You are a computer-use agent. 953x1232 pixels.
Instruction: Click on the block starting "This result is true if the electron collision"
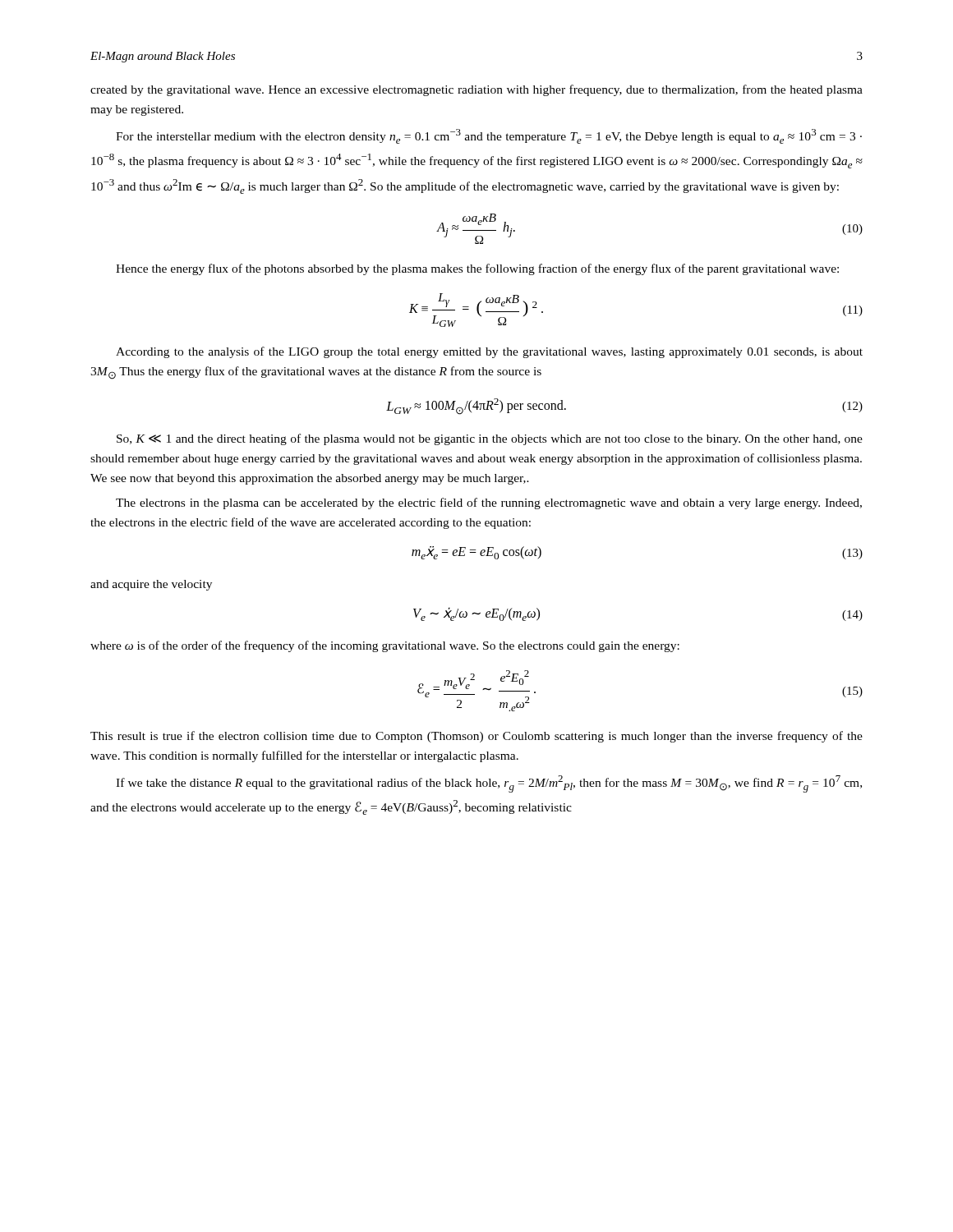(476, 746)
